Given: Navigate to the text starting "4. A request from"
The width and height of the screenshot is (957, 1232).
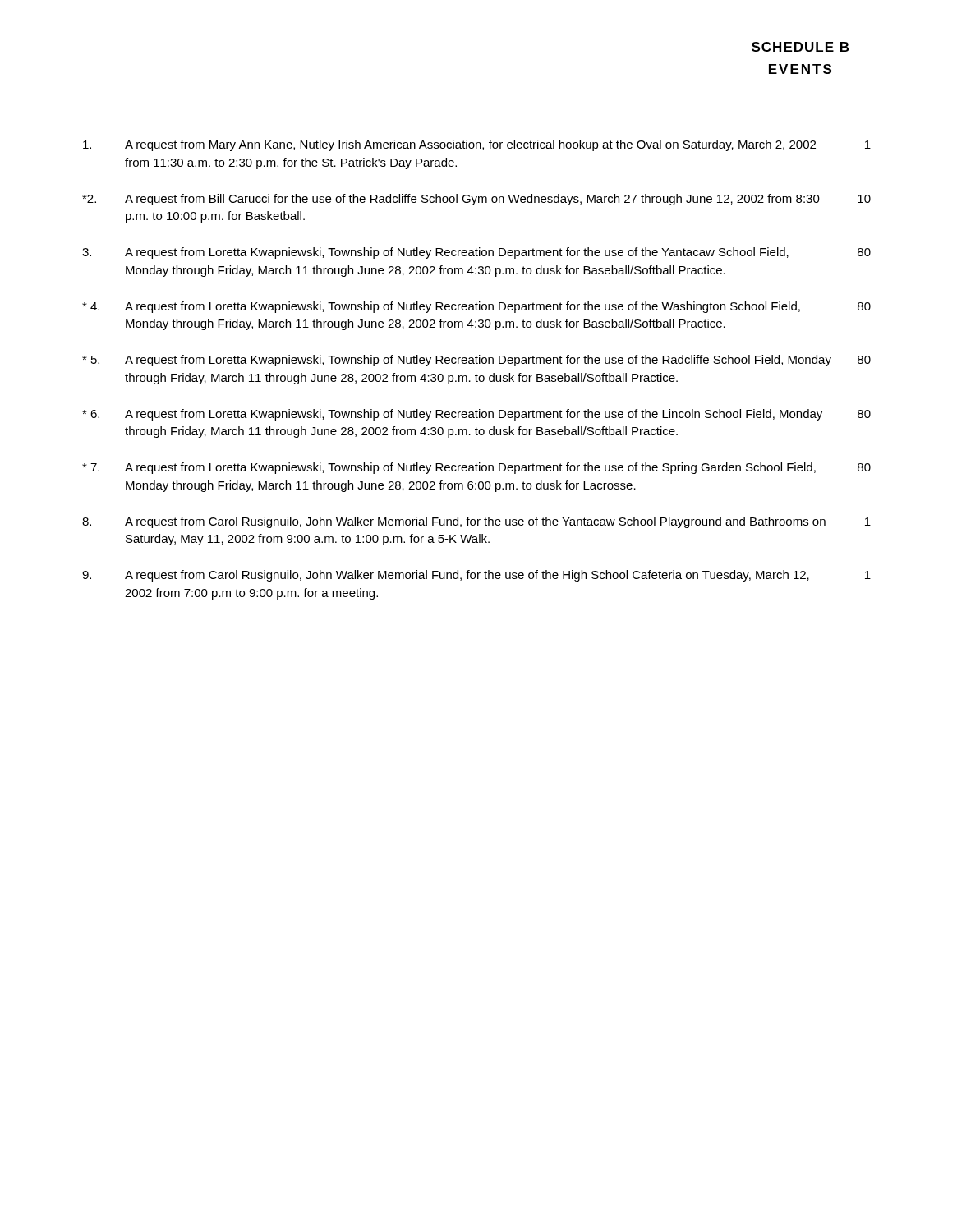Looking at the screenshot, I should coord(476,315).
